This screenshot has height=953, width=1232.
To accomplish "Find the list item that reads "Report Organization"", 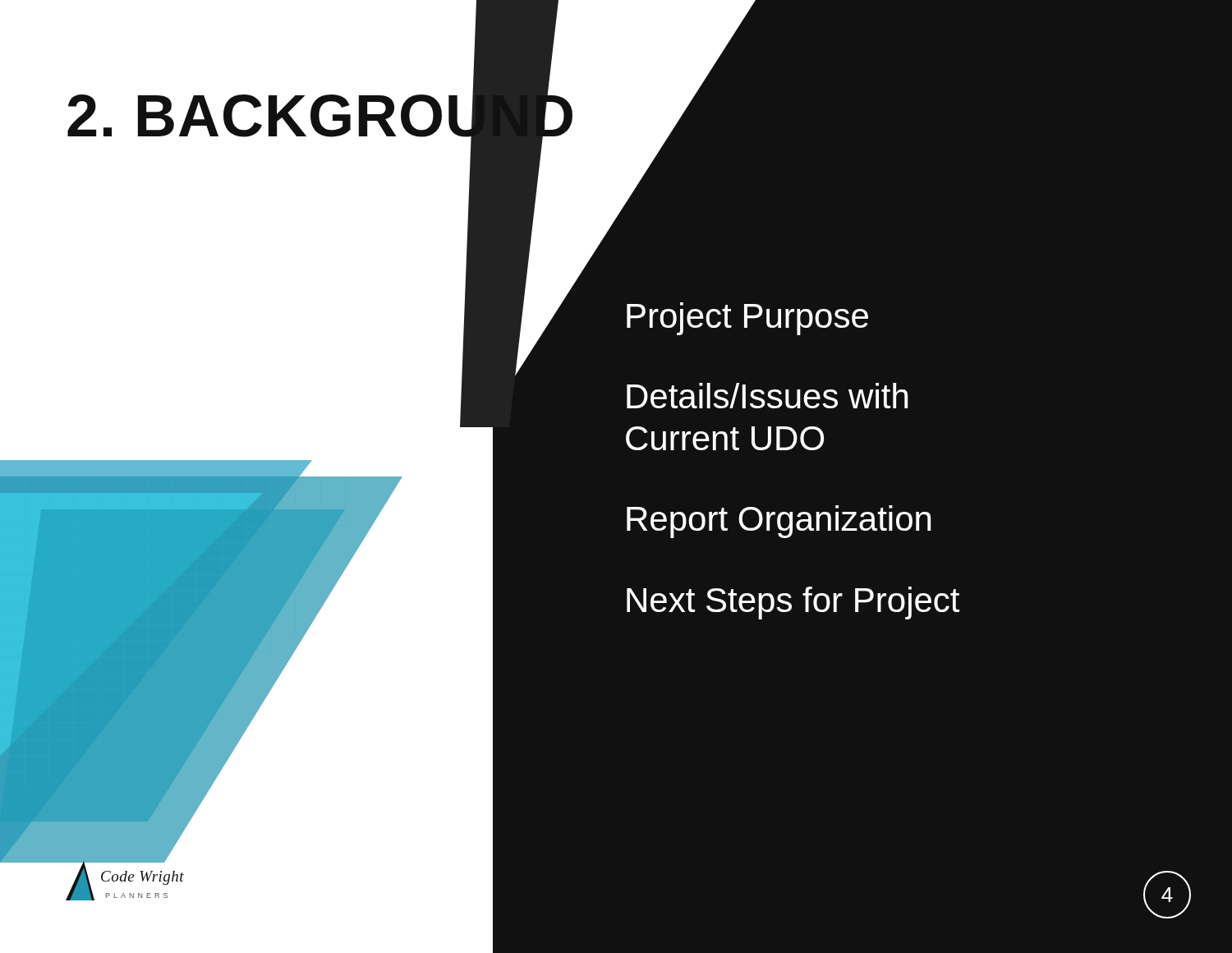I will click(x=779, y=519).
